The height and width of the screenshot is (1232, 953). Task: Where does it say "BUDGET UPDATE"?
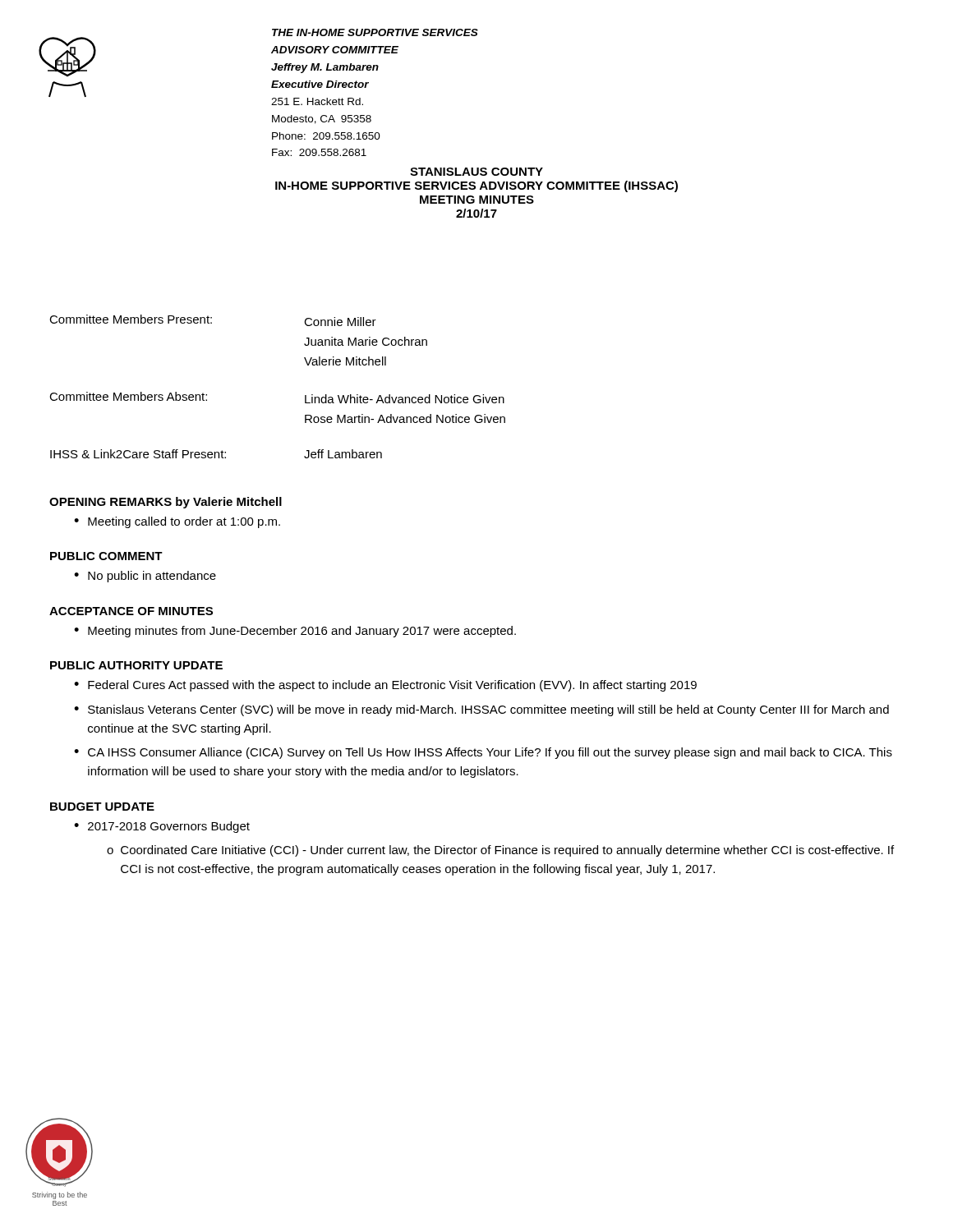(102, 806)
